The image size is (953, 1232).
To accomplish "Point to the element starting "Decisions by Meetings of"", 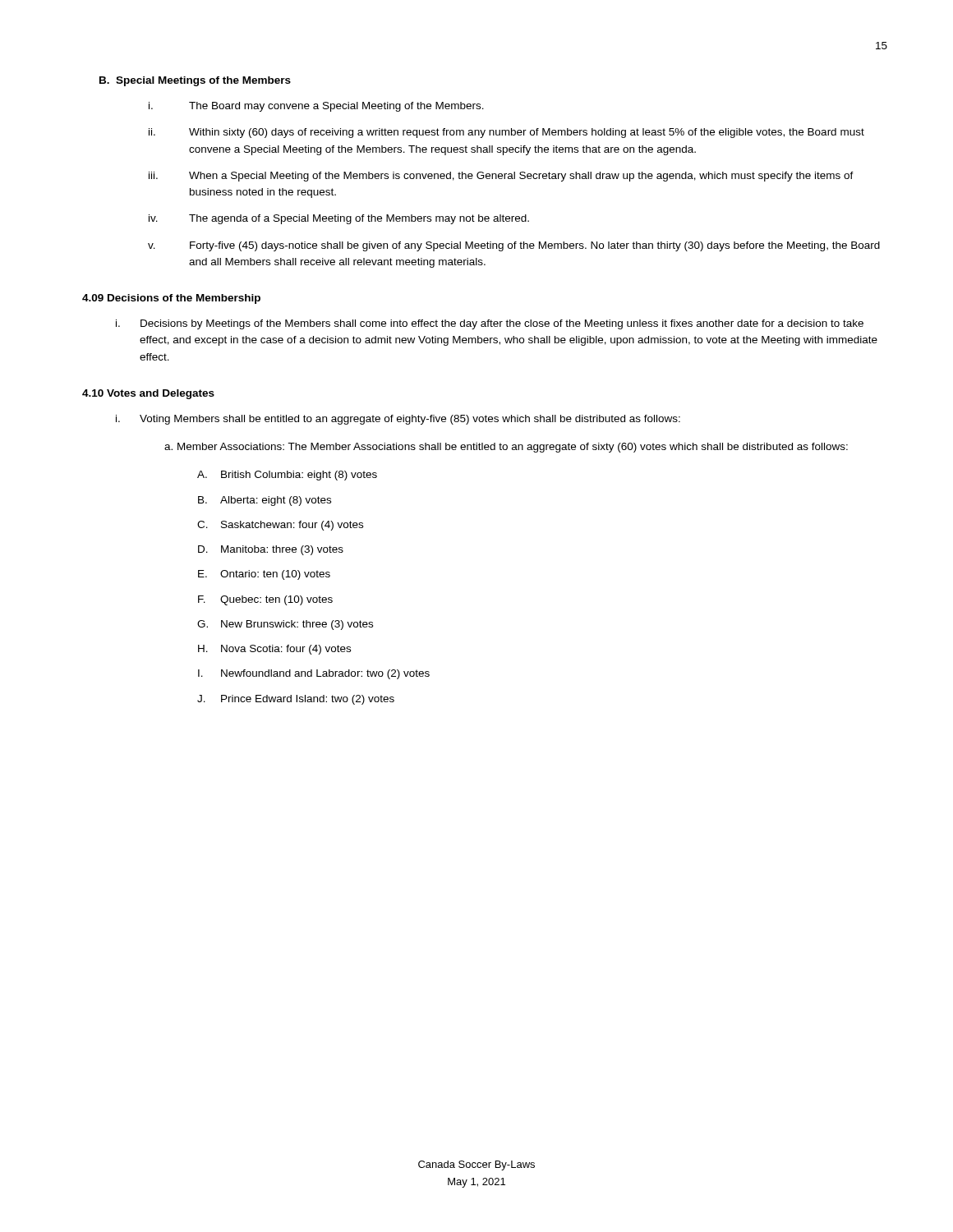I will (509, 340).
